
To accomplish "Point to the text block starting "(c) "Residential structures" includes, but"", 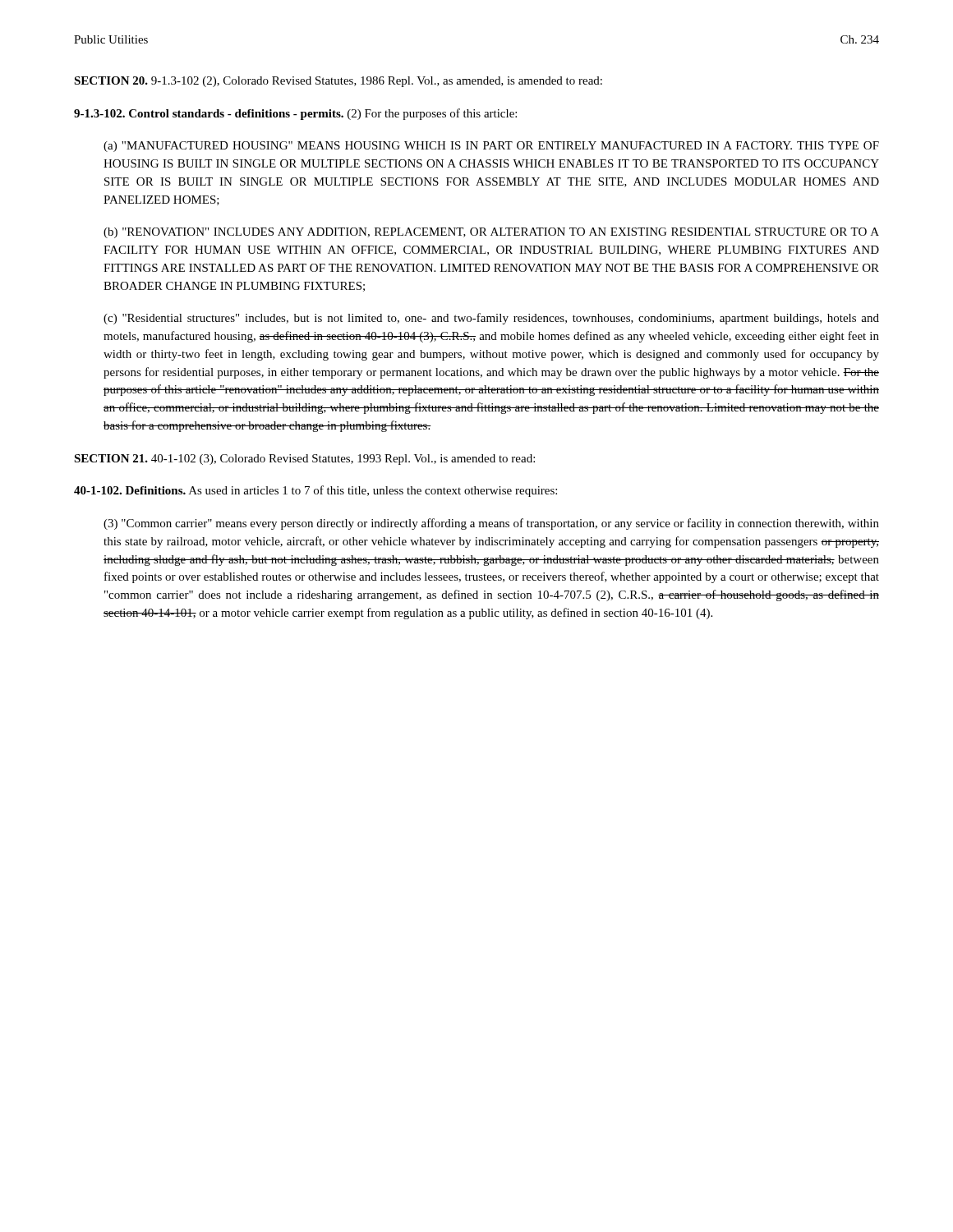I will click(491, 372).
